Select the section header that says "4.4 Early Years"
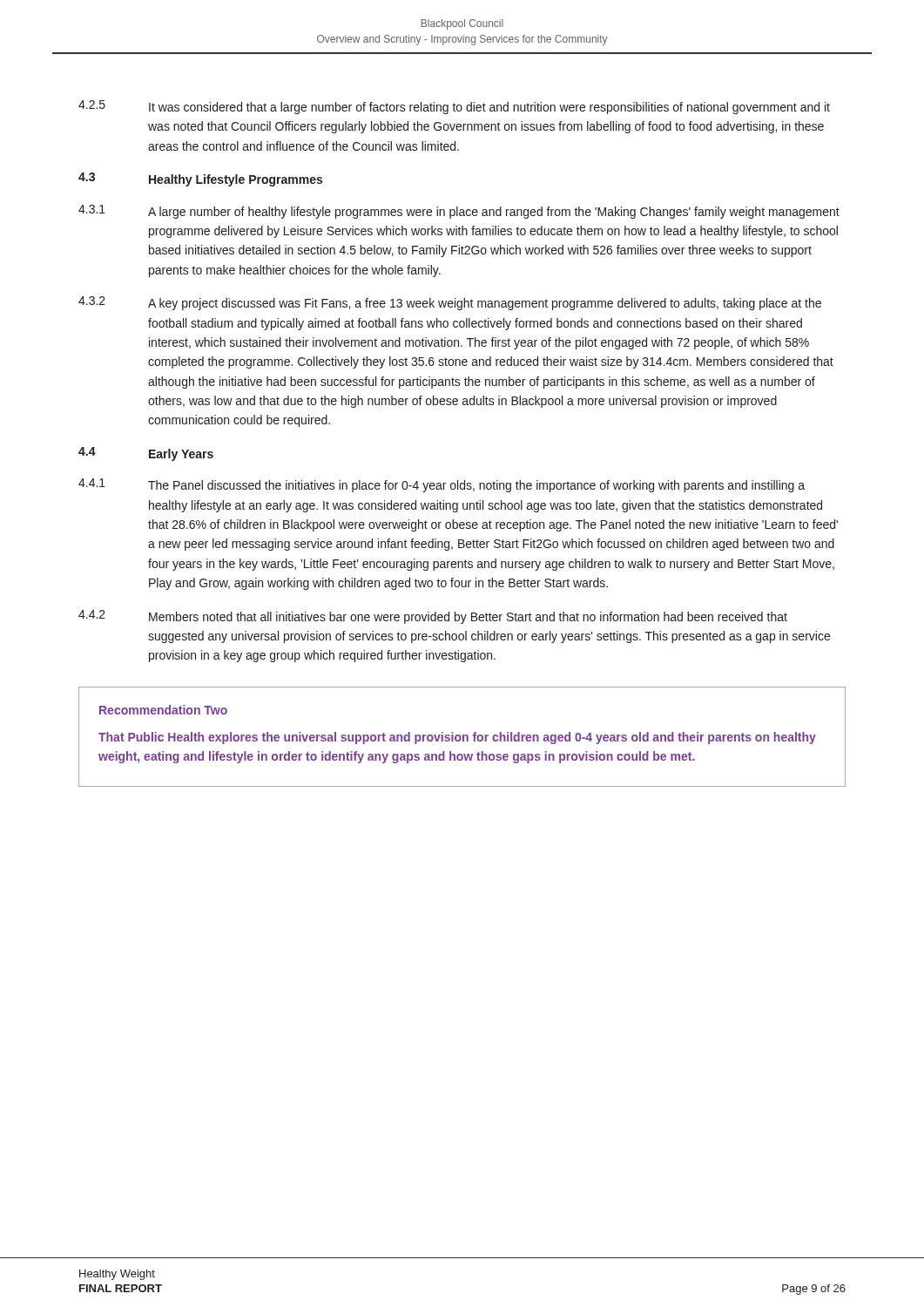Viewport: 924px width, 1307px height. click(x=146, y=454)
